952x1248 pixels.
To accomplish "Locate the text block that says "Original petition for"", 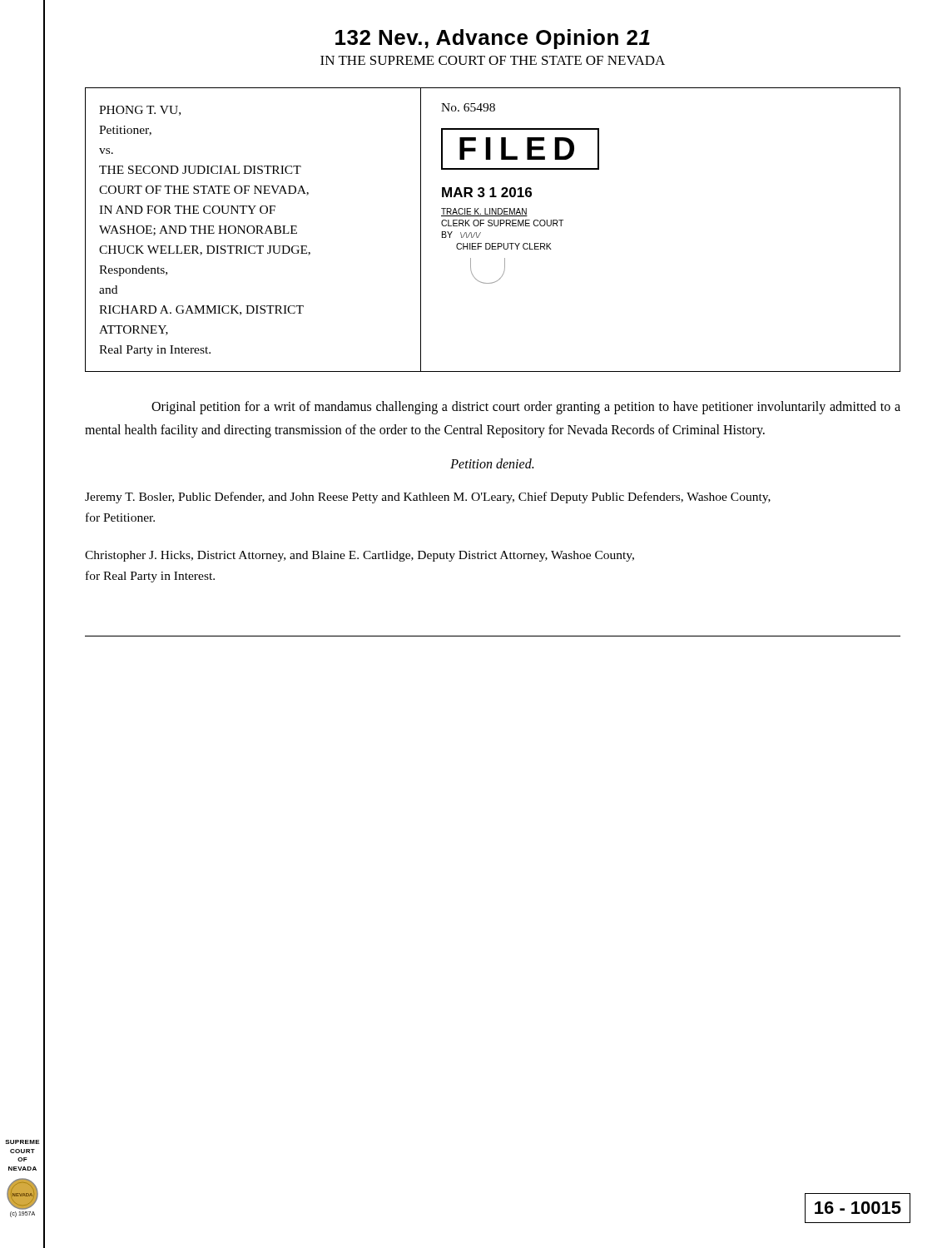I will pyautogui.click(x=493, y=418).
